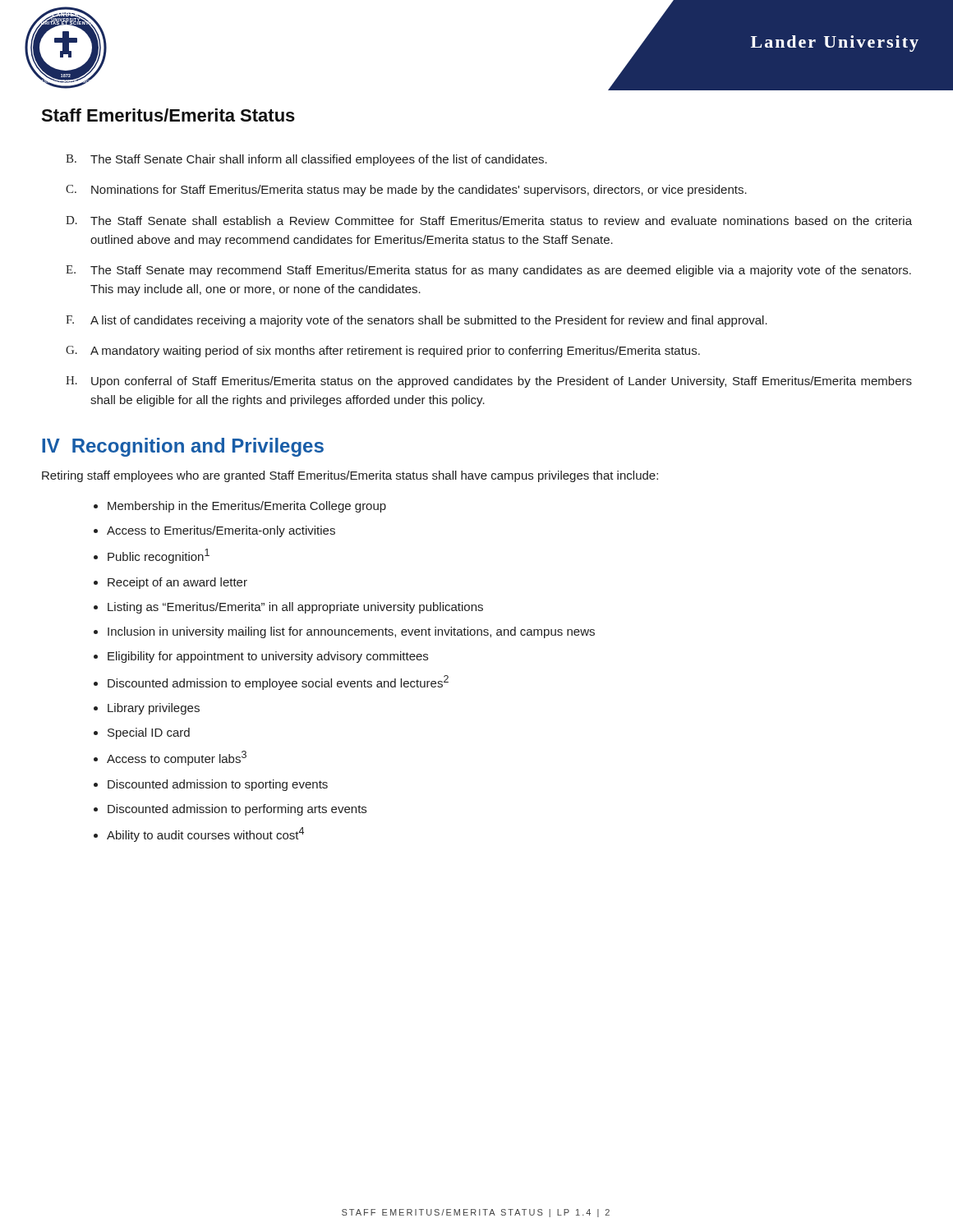The width and height of the screenshot is (953, 1232).
Task: Click on the list item that reads "B. The Staff Senate Chair shall inform all"
Action: [489, 159]
